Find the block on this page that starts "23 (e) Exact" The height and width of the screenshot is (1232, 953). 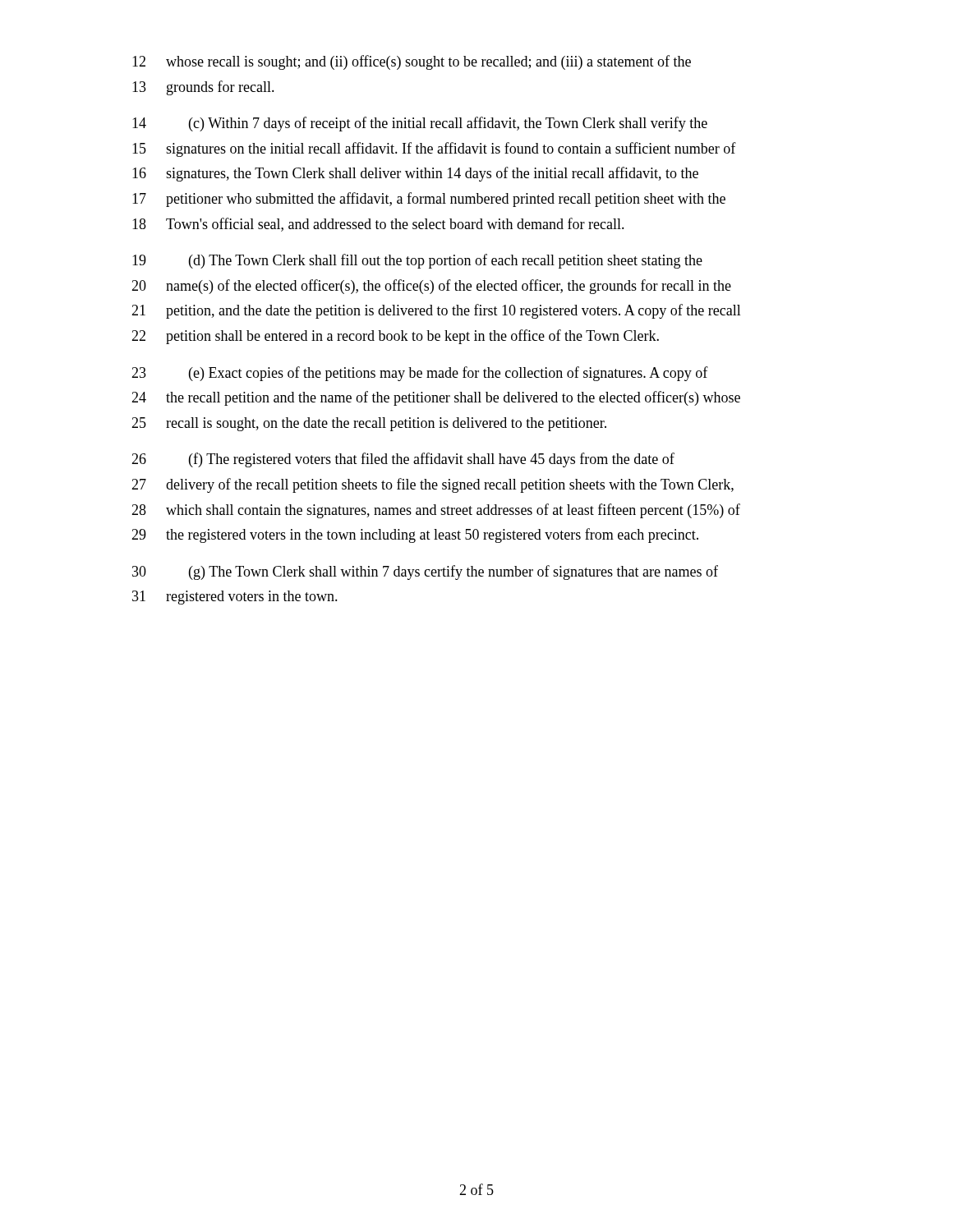tap(476, 398)
